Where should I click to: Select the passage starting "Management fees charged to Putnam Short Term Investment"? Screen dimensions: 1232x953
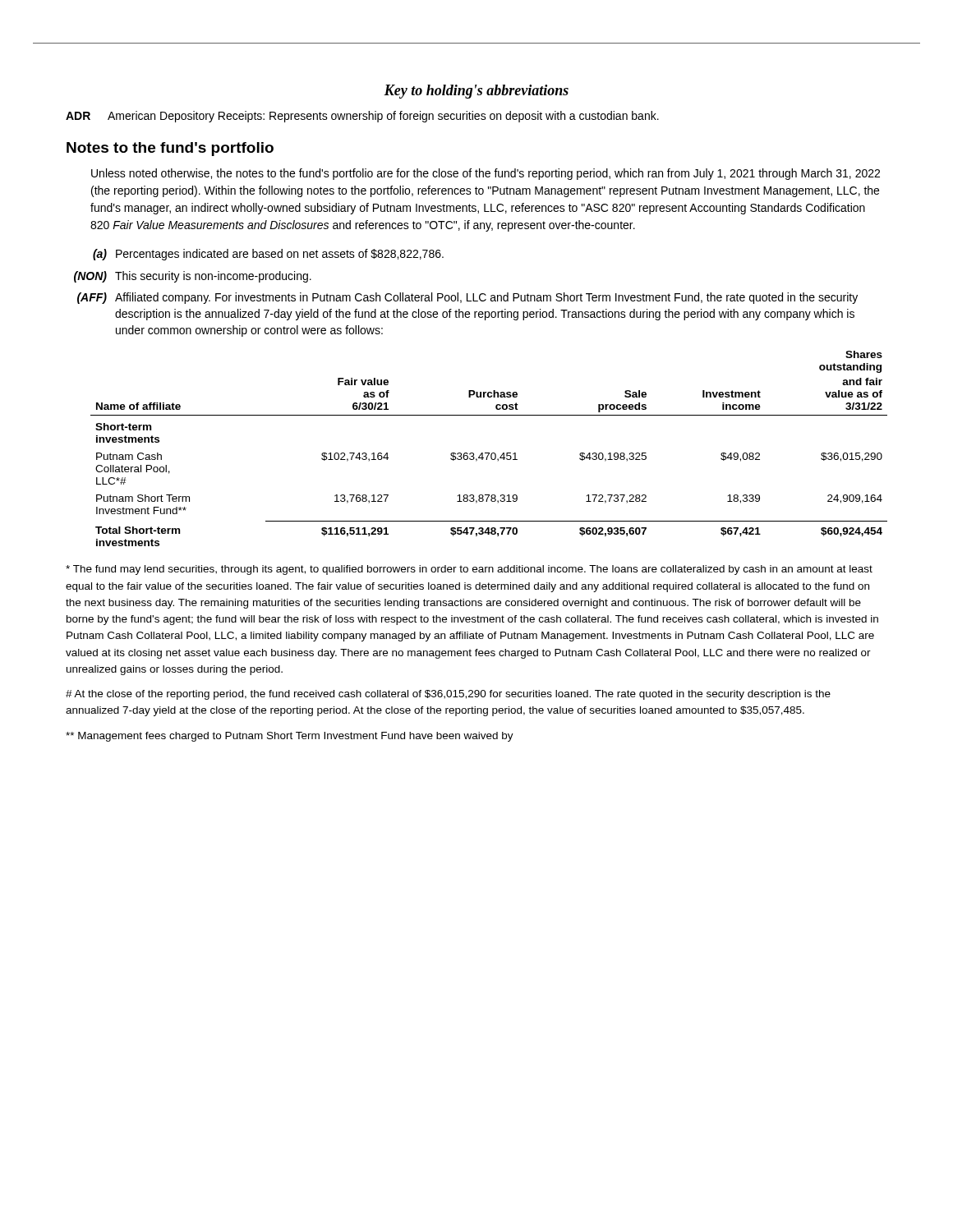tap(289, 735)
